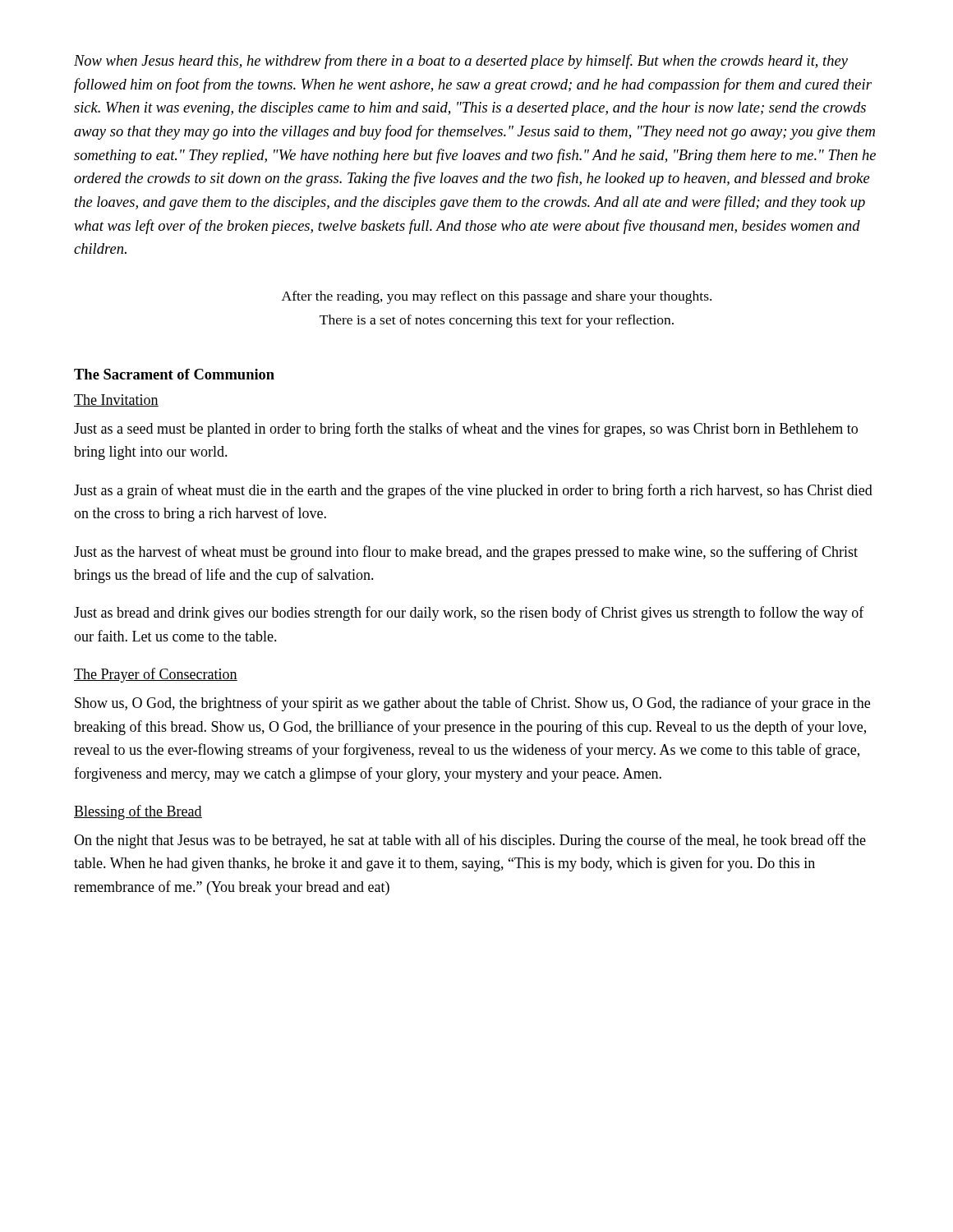The image size is (953, 1232).
Task: Select the text block containing "Show us, O God, the brightness of your"
Action: 472,738
